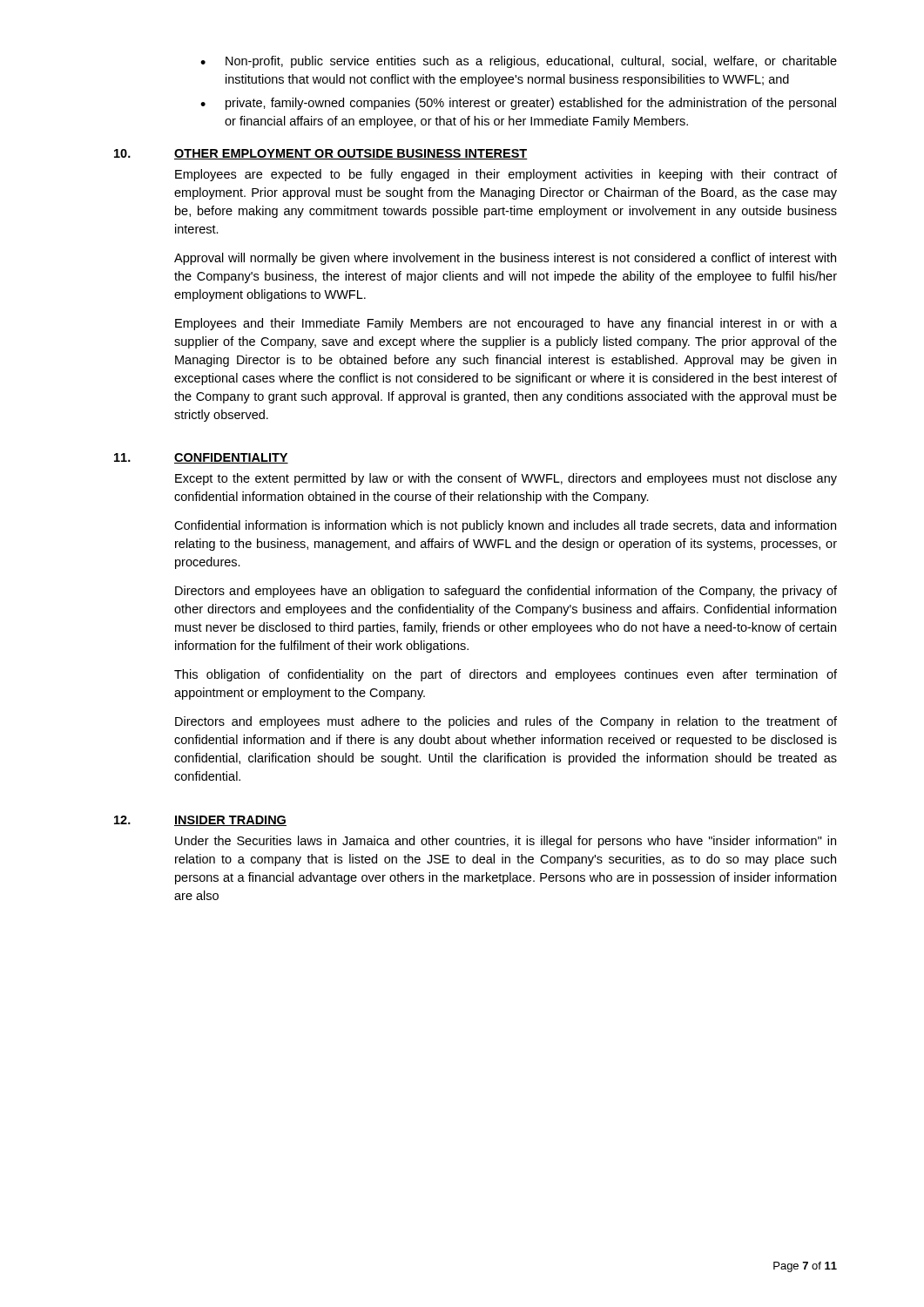Locate the block of text that opens with "• Non-profit, public service"
The width and height of the screenshot is (924, 1307).
click(x=519, y=71)
